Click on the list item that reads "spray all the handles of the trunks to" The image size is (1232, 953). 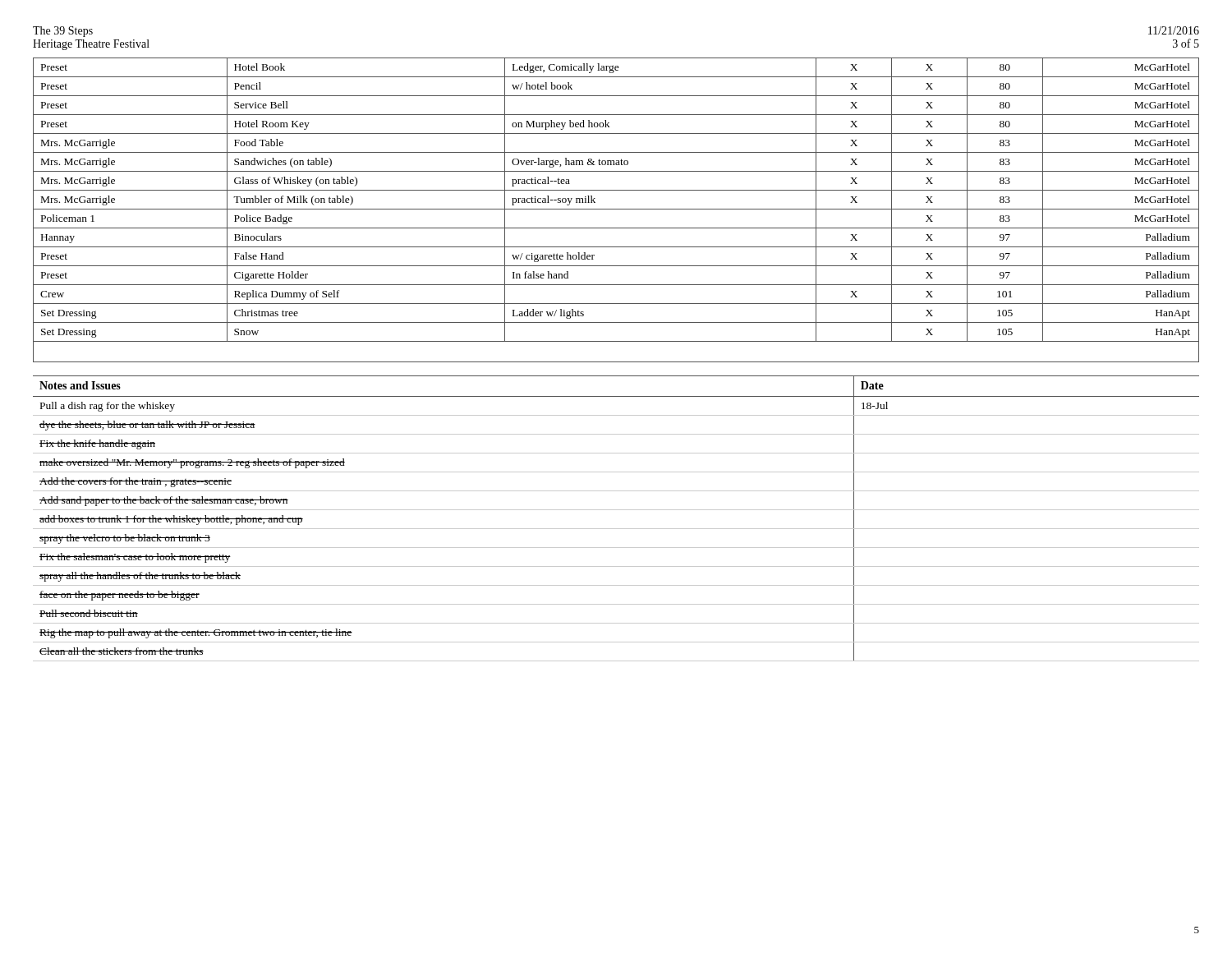(140, 575)
